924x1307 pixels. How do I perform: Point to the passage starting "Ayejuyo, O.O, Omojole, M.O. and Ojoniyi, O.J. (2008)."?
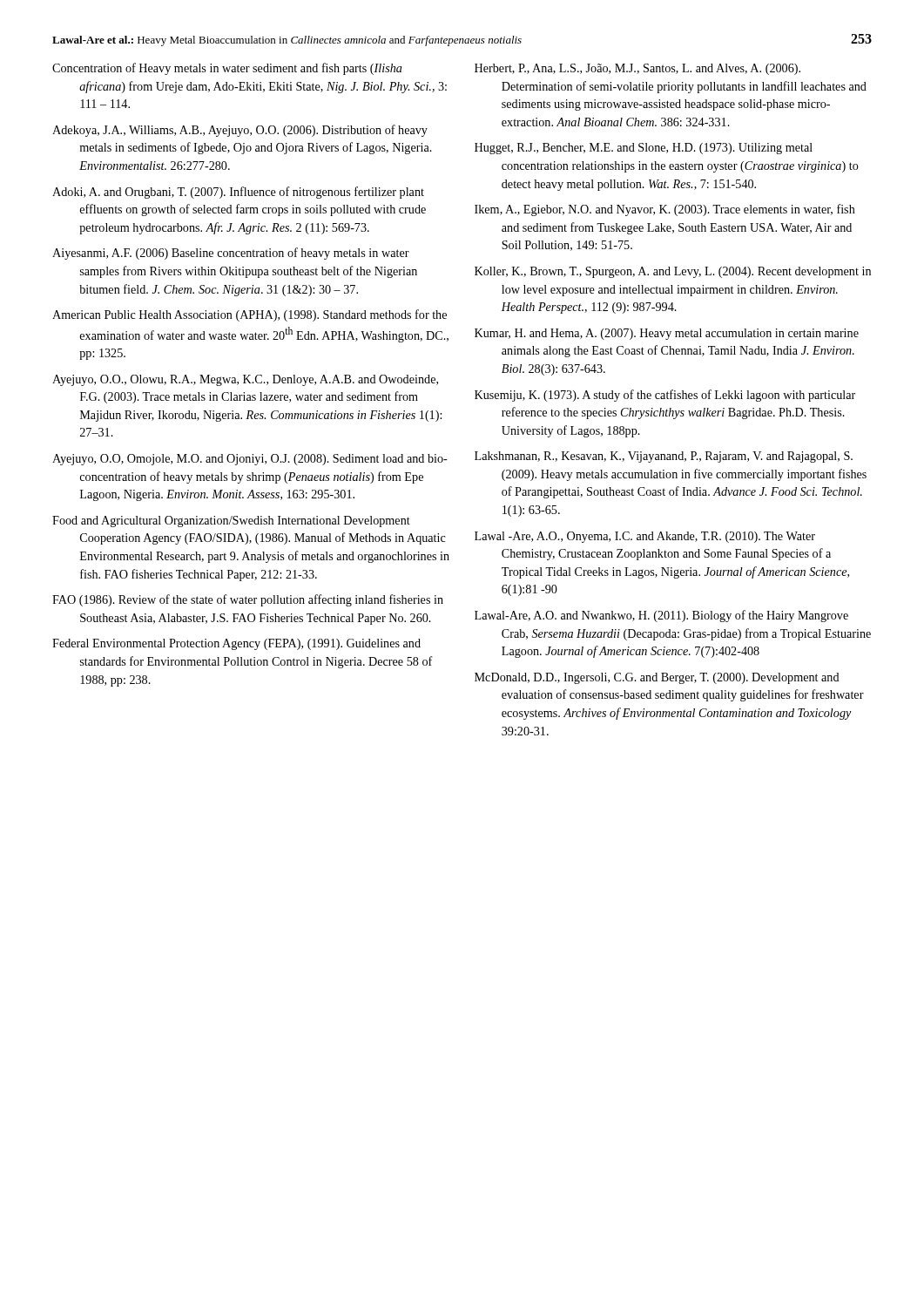coord(250,476)
